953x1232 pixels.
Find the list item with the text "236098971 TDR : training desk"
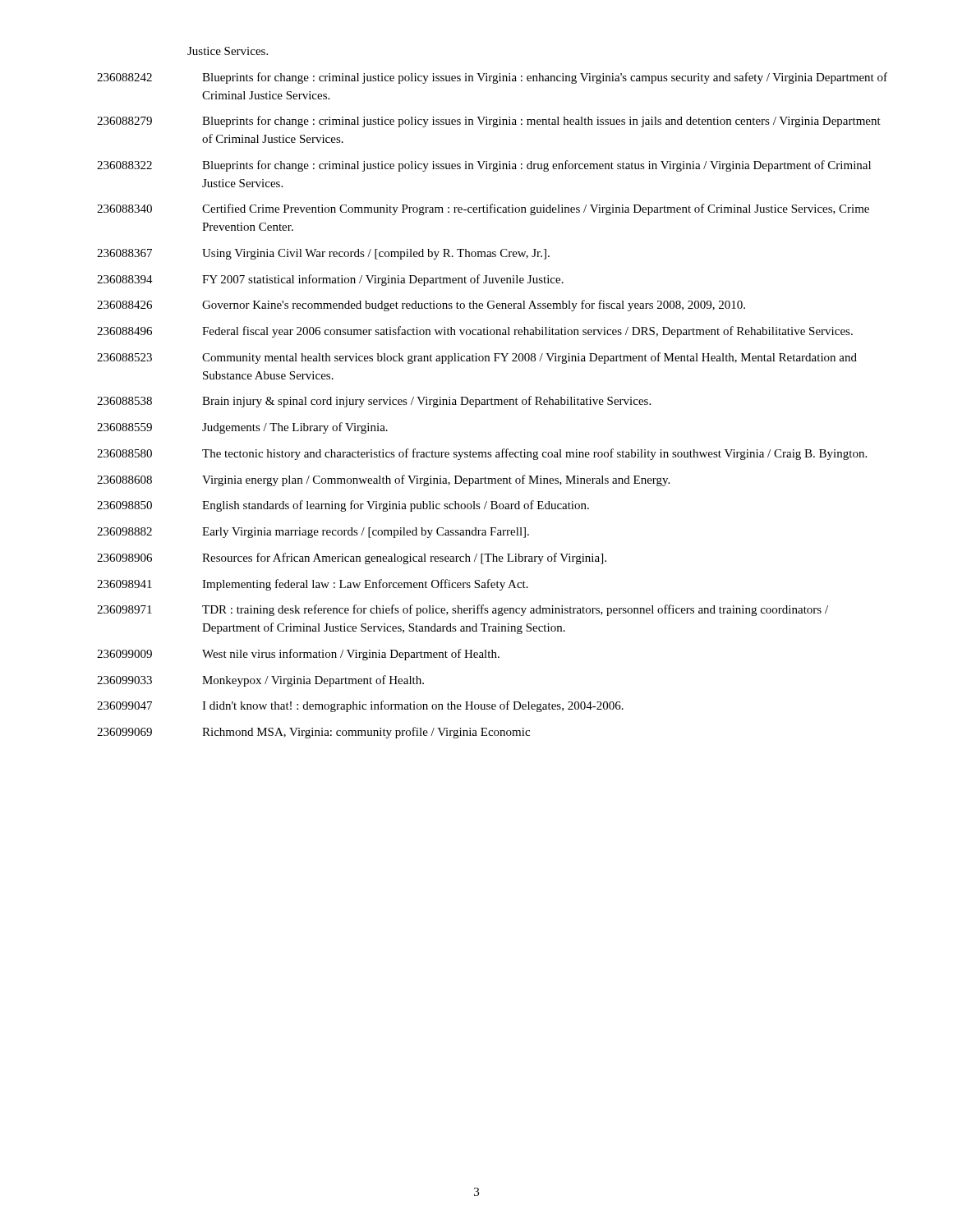coord(492,619)
